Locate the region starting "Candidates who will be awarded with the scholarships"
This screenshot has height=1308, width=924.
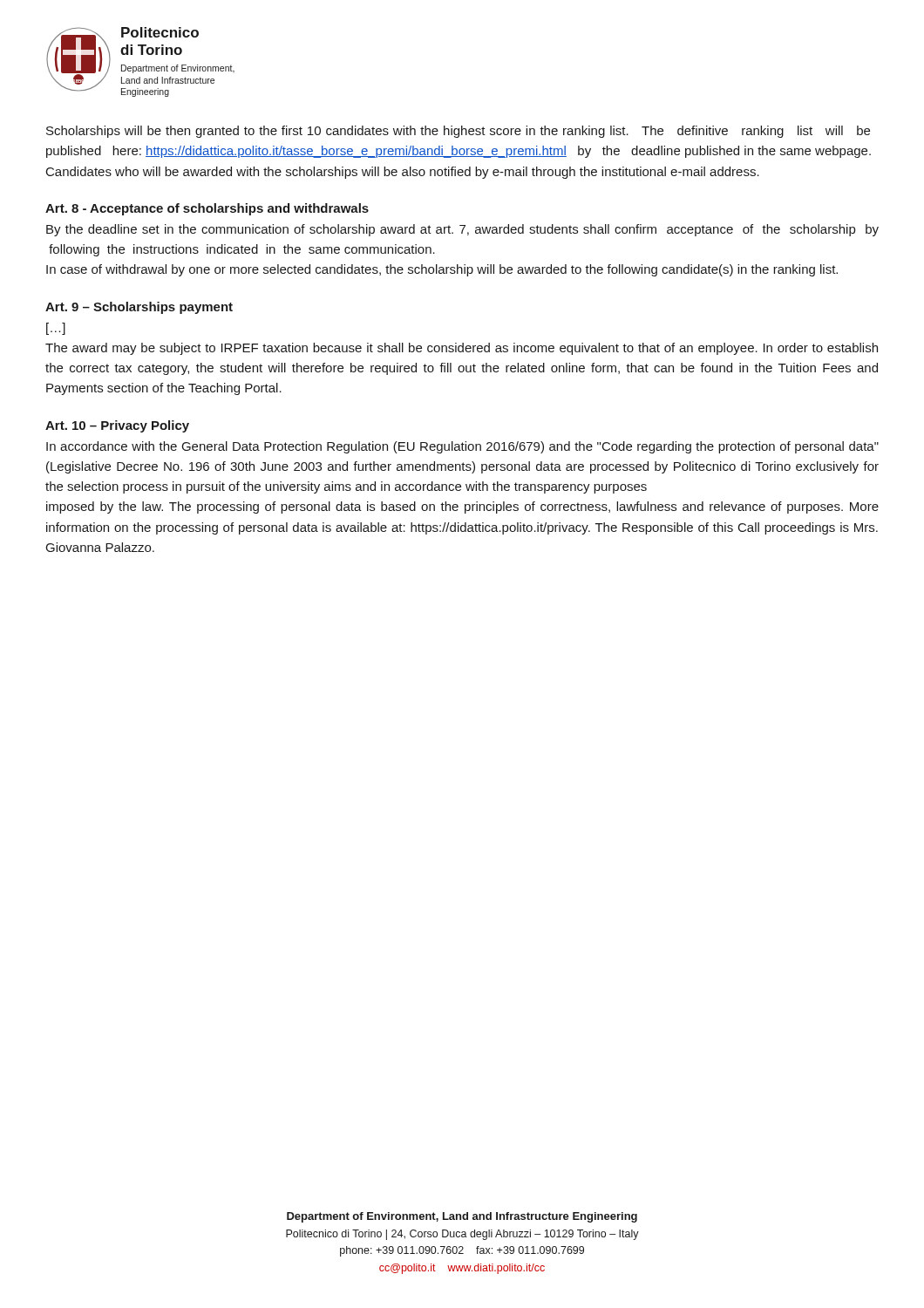point(403,171)
